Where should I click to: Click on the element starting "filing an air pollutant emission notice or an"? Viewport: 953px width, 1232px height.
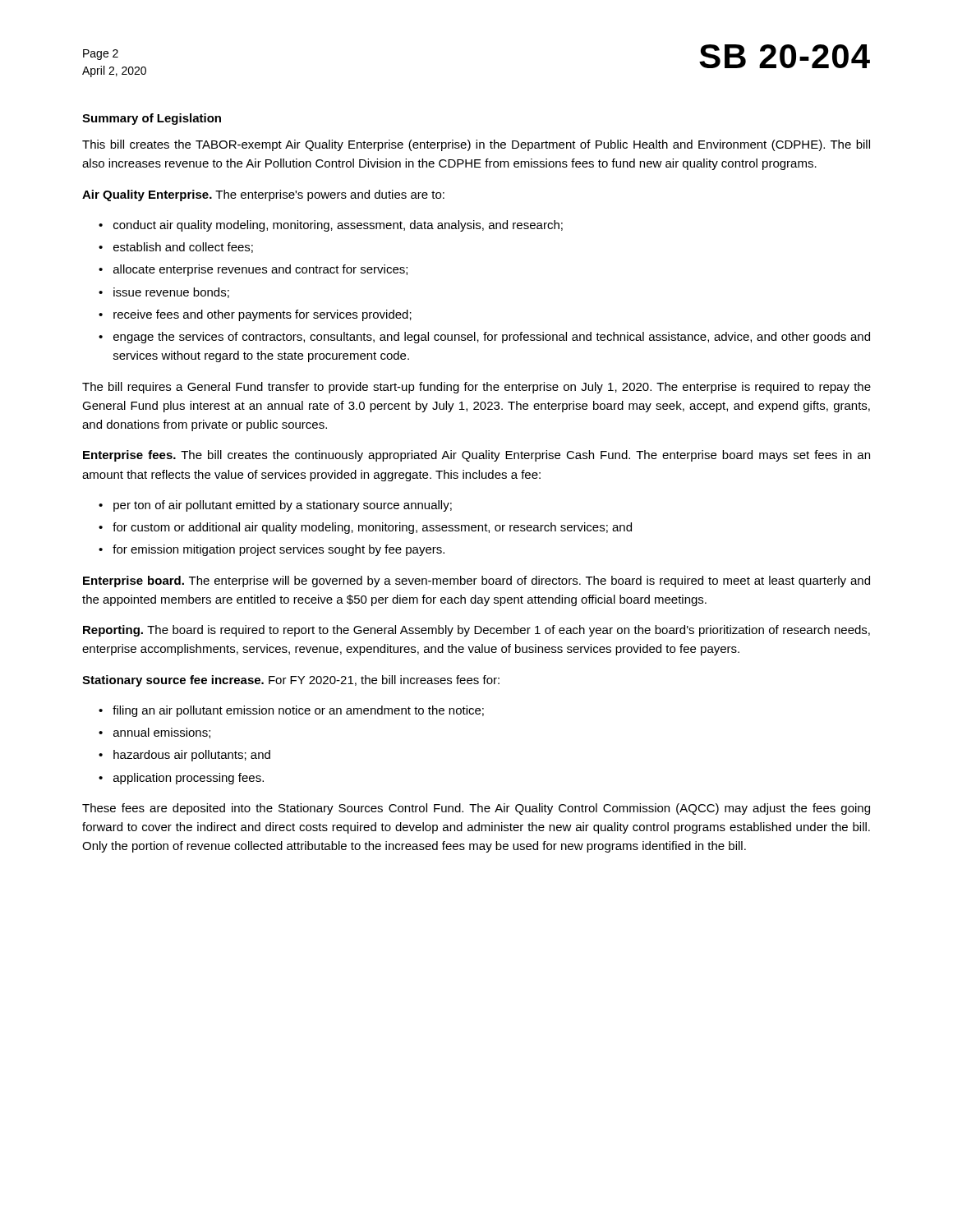(x=299, y=710)
